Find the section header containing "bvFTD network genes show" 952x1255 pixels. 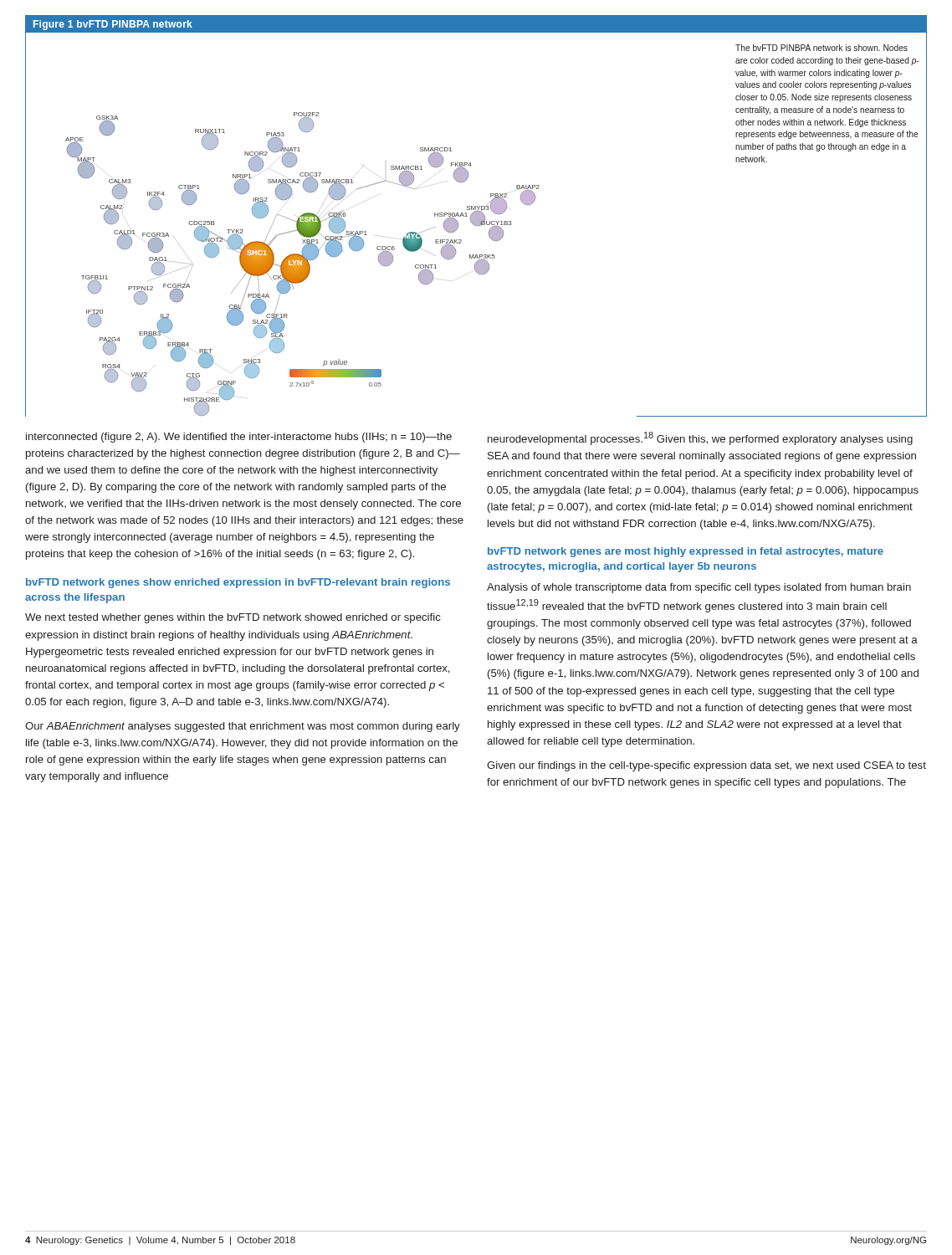[238, 589]
